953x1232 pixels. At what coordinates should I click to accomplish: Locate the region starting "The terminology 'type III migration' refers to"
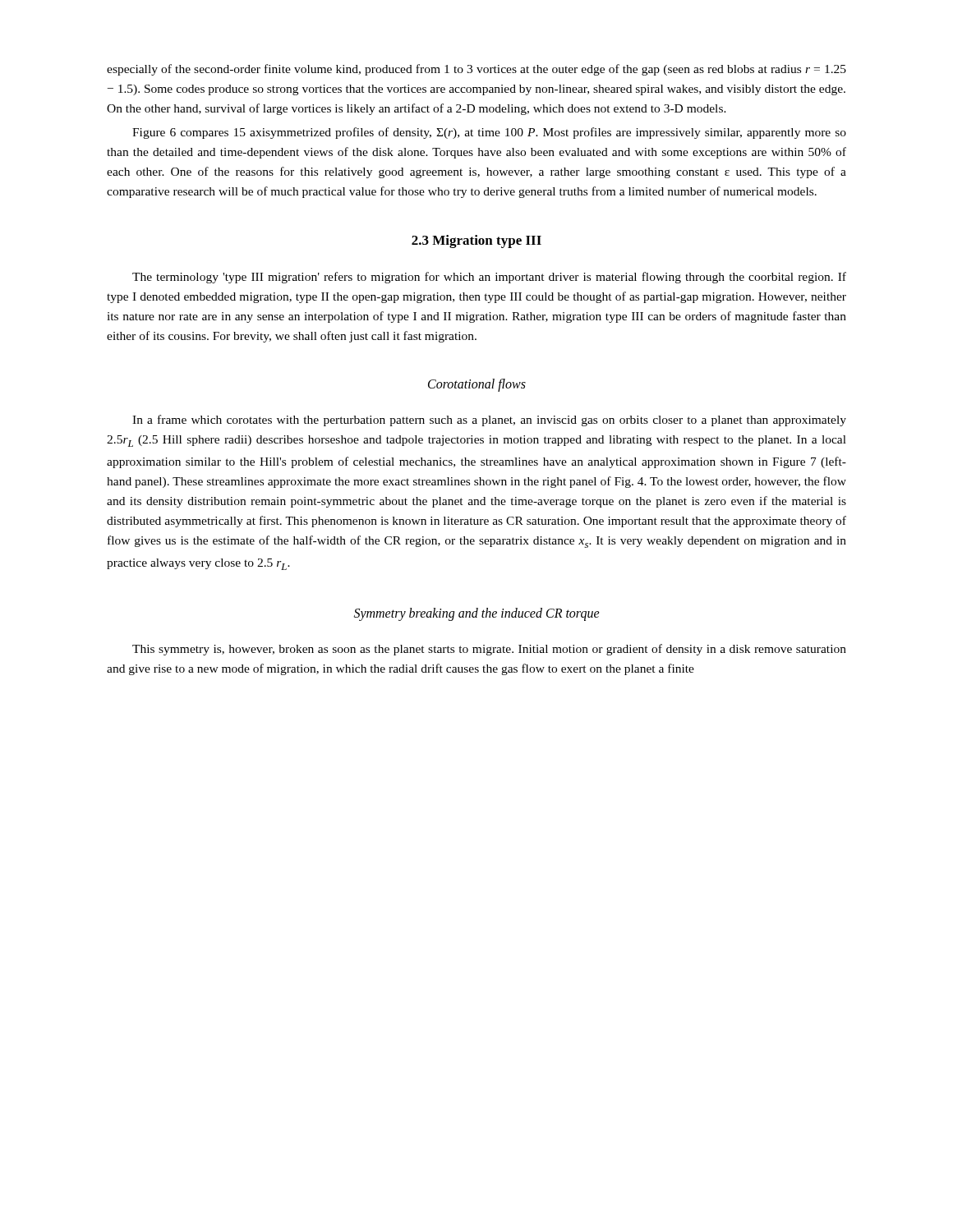[x=476, y=306]
